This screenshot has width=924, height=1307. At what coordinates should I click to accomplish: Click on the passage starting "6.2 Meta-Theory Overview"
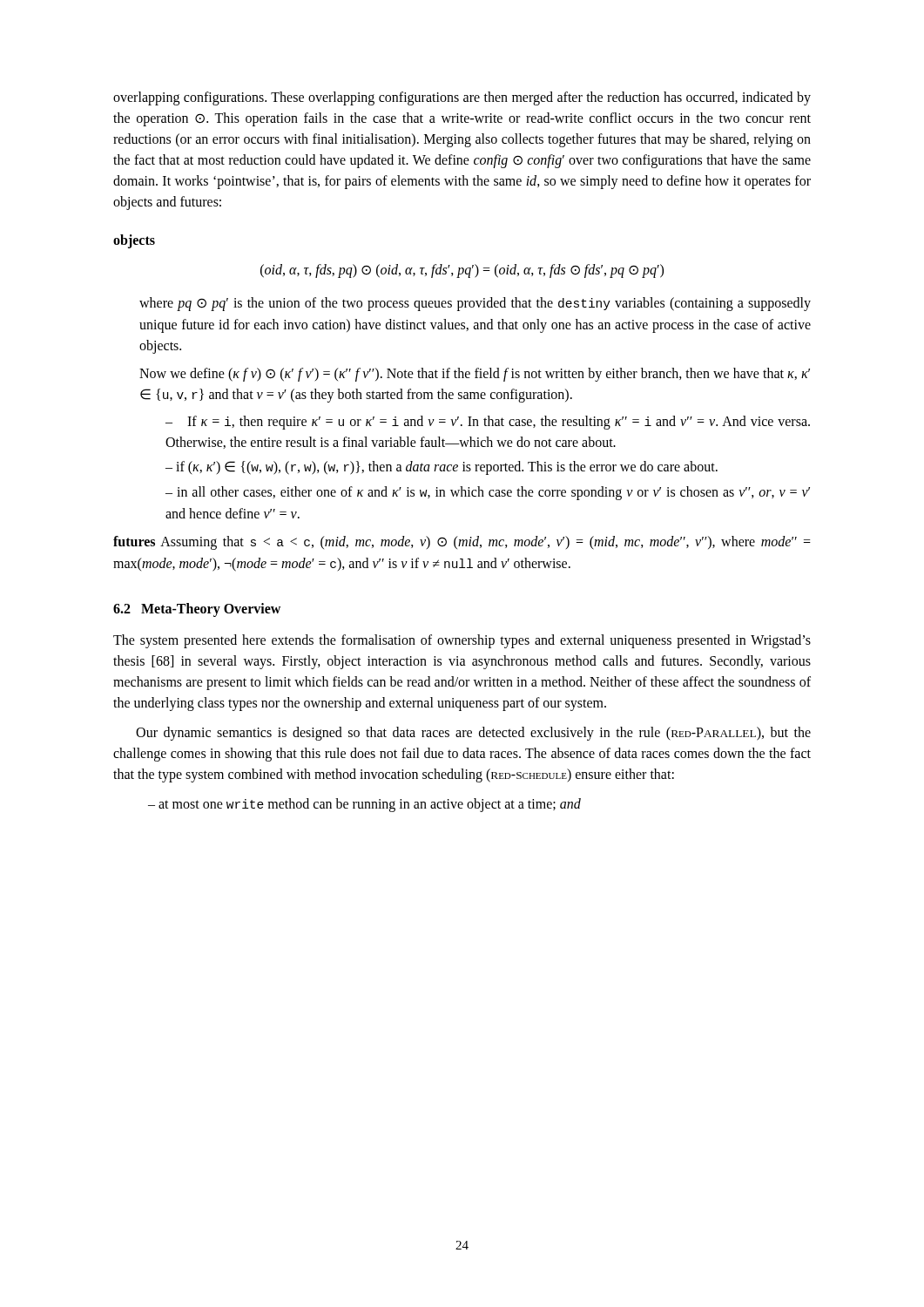pos(197,609)
